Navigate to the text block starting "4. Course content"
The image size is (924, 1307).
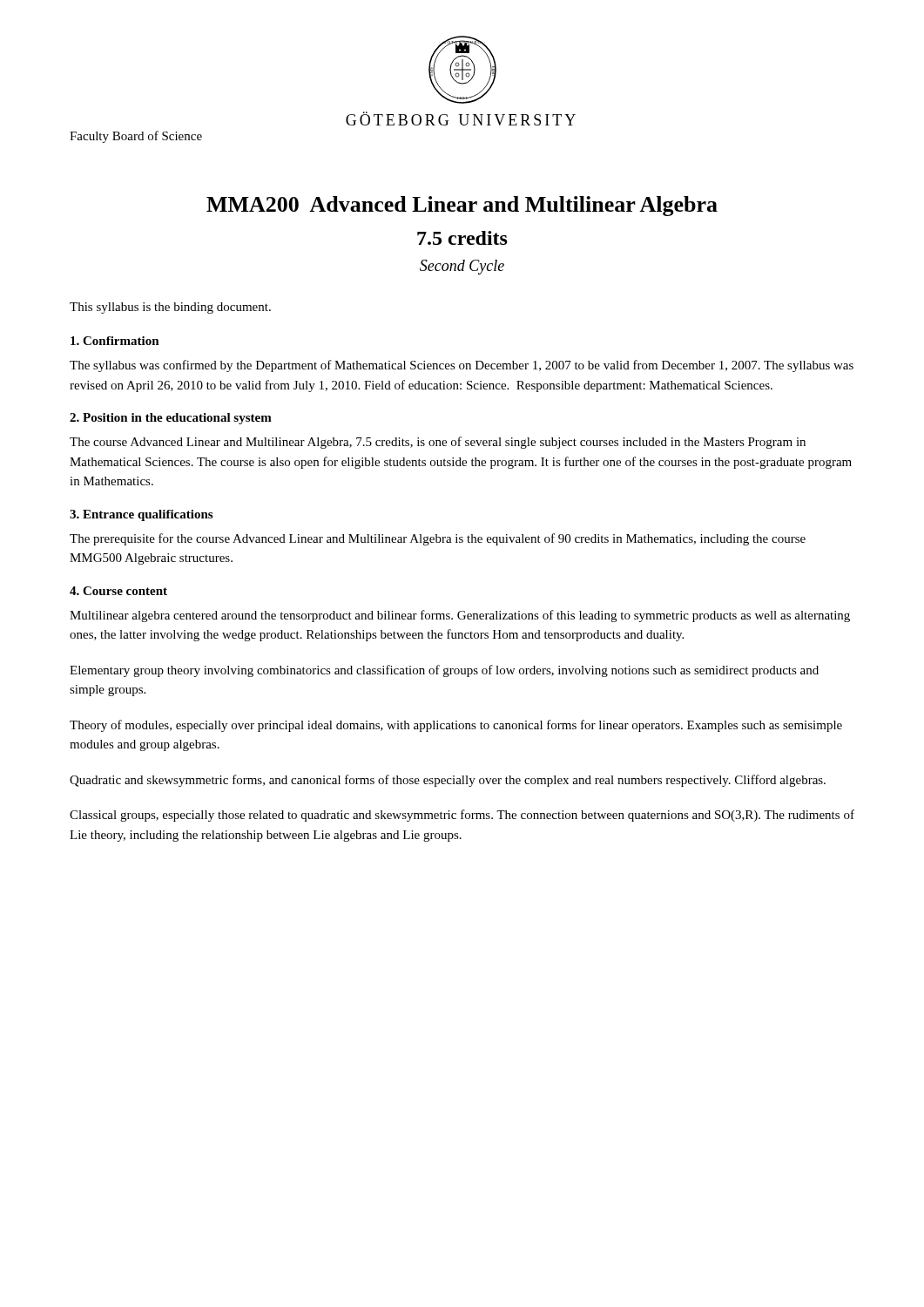118,591
